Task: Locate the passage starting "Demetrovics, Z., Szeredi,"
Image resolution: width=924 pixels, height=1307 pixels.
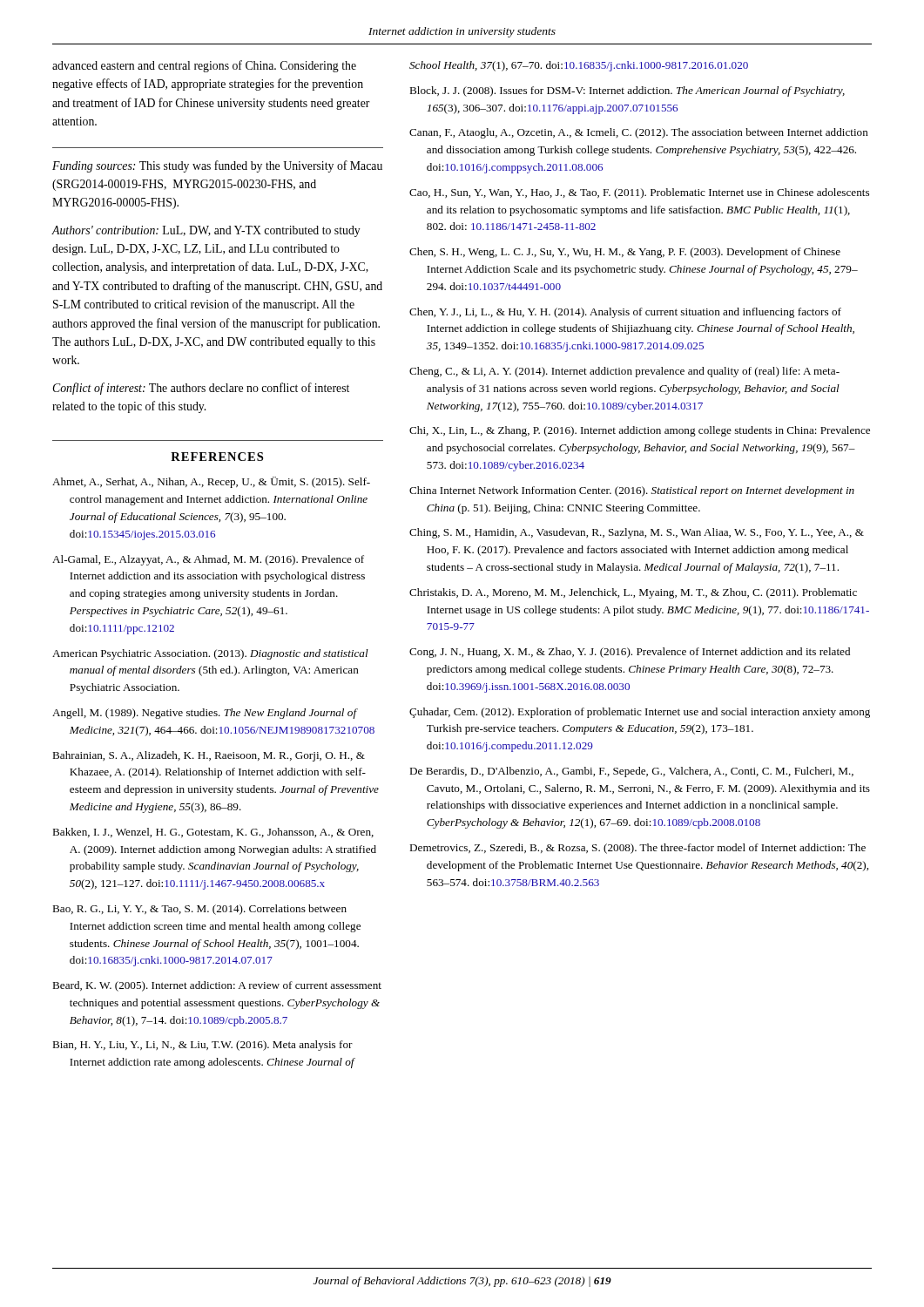Action: (x=639, y=865)
